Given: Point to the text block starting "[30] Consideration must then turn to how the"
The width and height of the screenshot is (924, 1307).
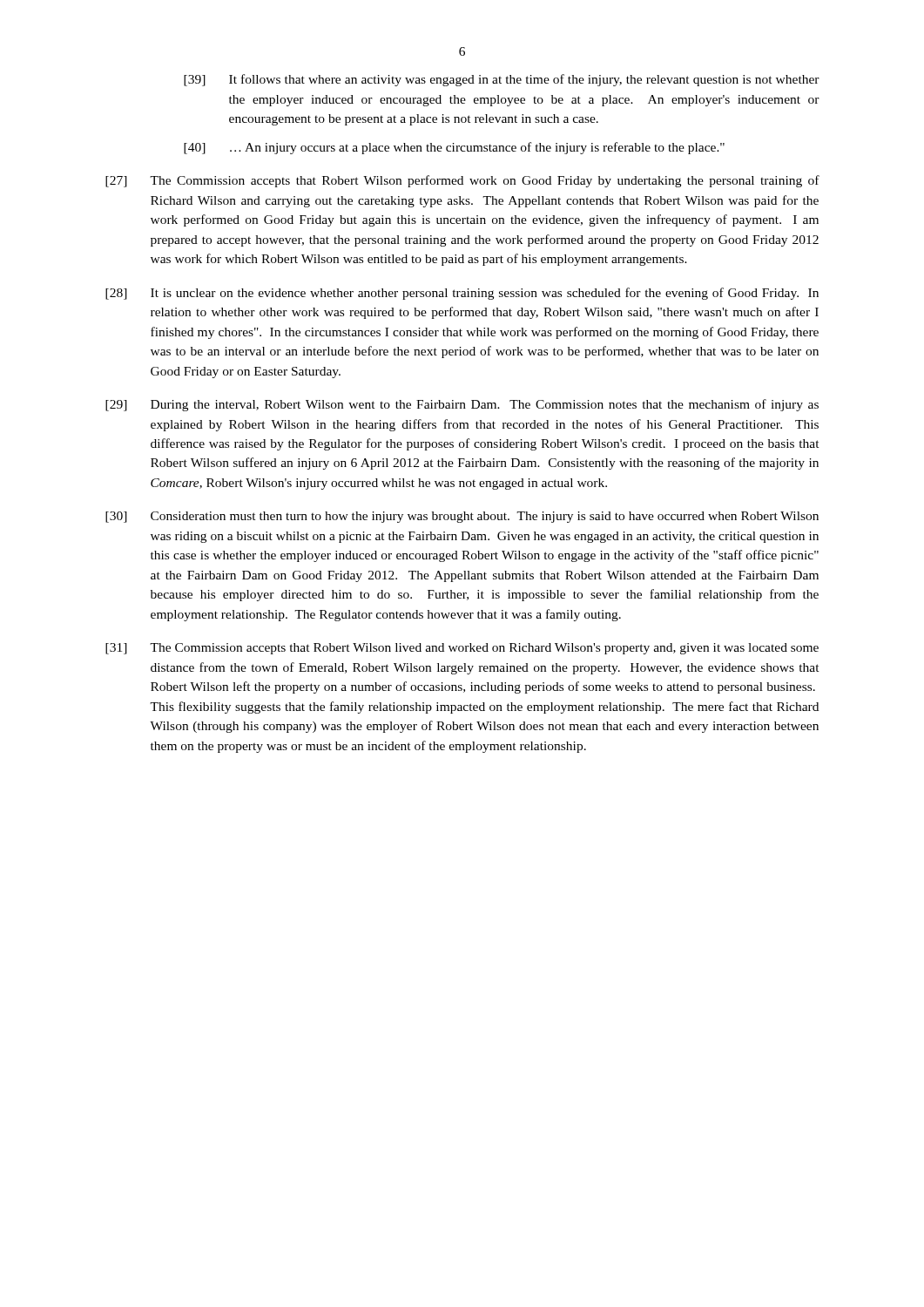Looking at the screenshot, I should click(x=462, y=565).
